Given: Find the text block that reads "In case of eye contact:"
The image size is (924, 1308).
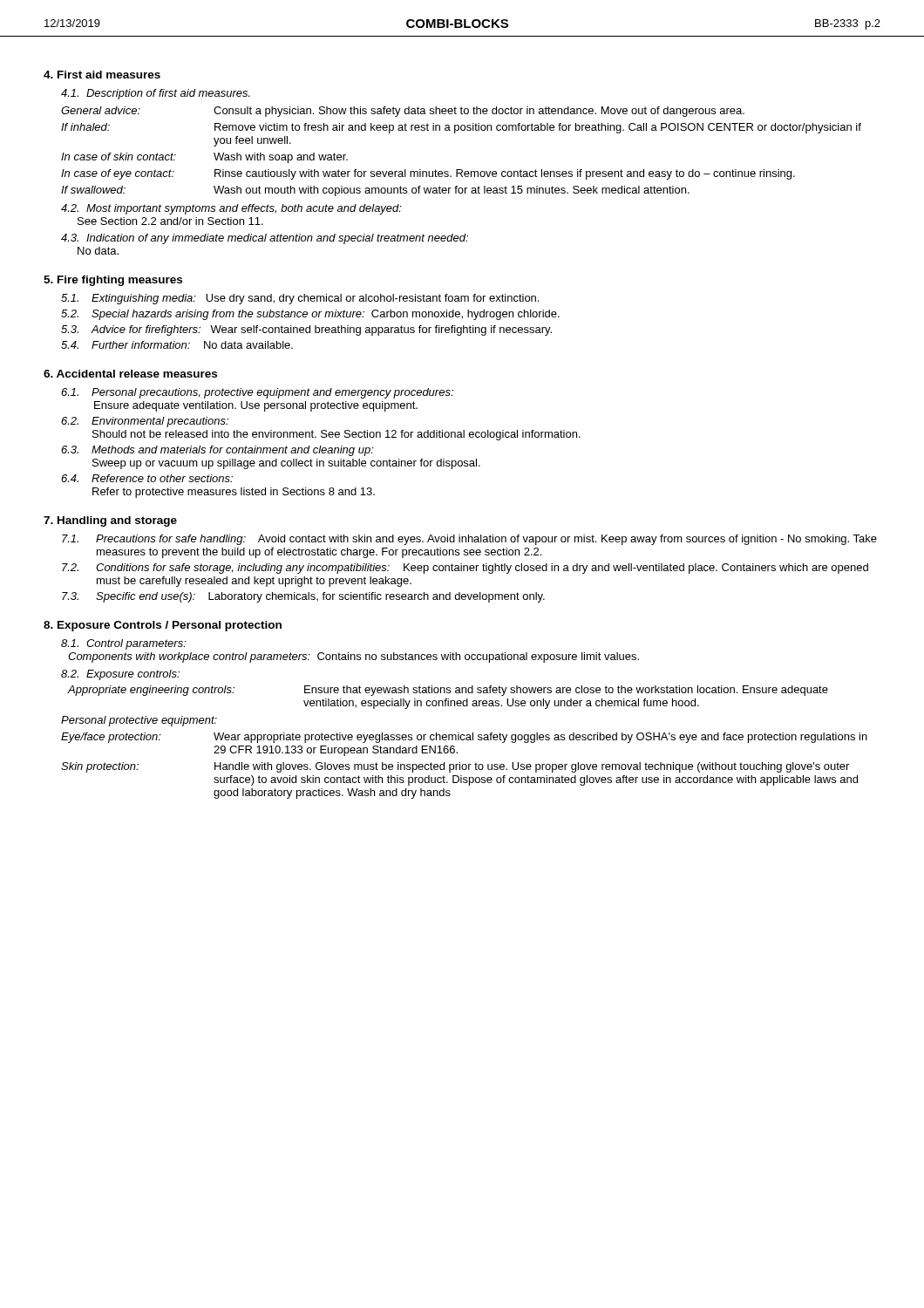Looking at the screenshot, I should click(471, 173).
